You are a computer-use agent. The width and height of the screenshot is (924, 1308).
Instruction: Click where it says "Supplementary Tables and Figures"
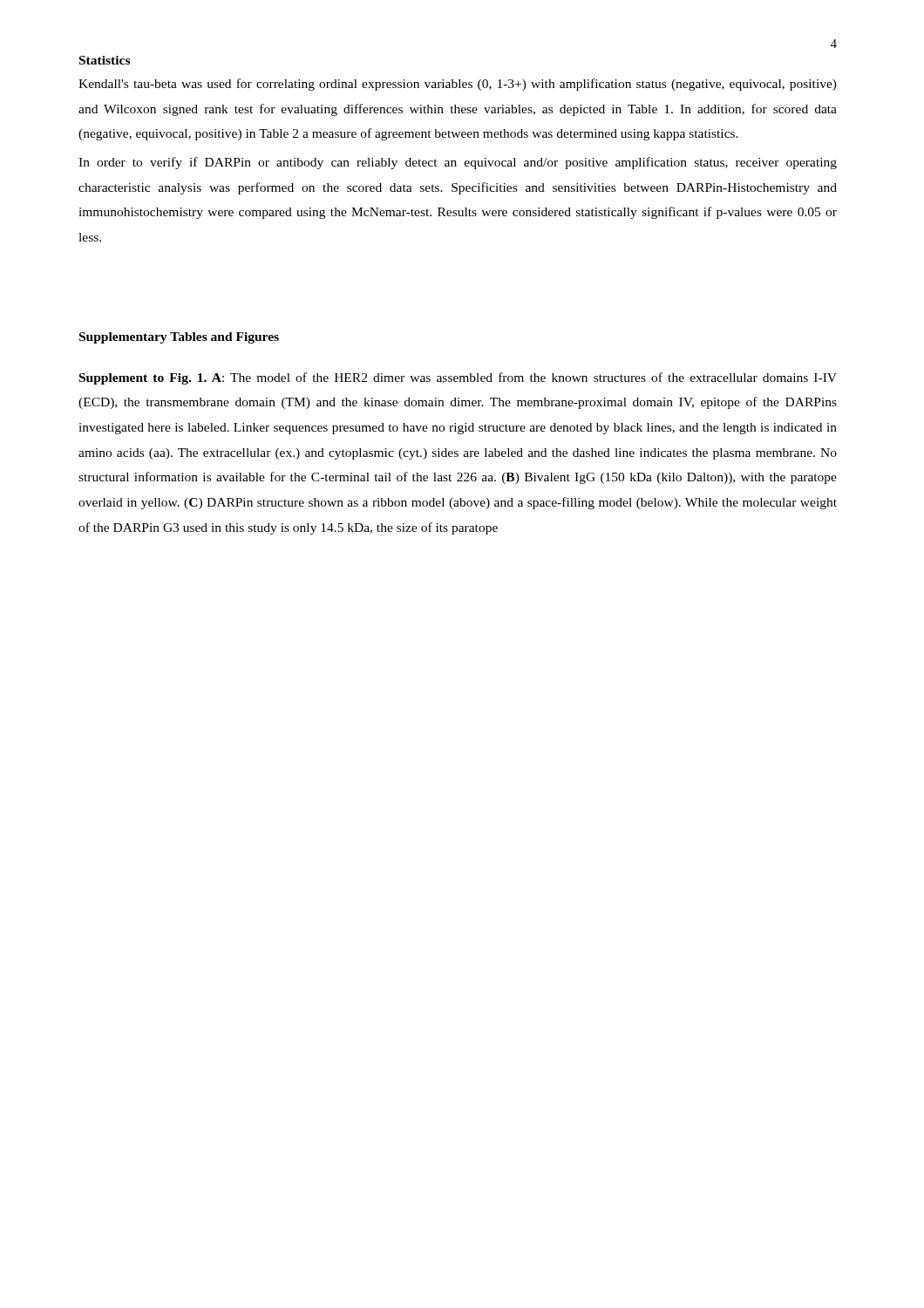(179, 336)
